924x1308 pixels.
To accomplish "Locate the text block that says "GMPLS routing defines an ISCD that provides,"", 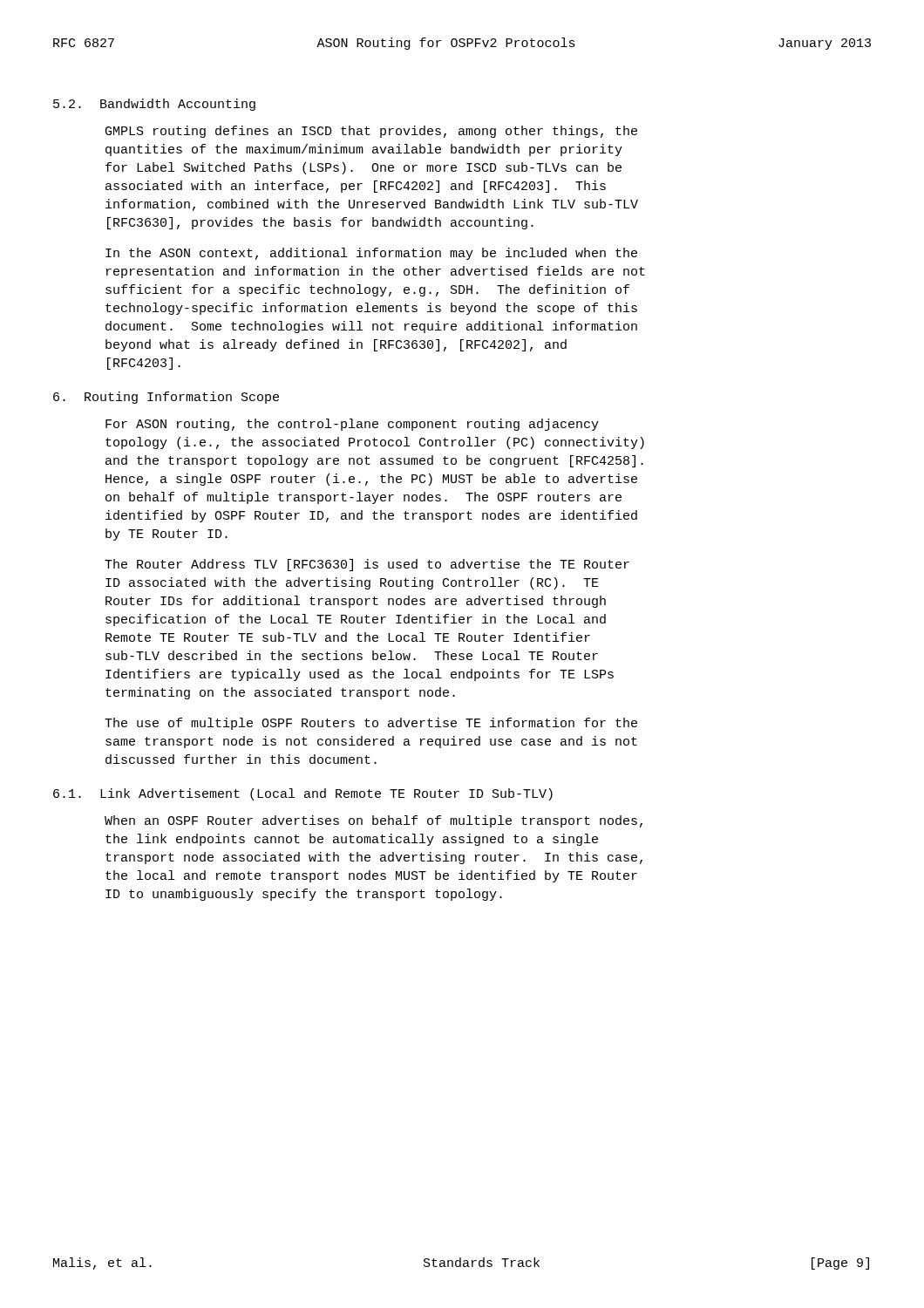I will coord(488,178).
